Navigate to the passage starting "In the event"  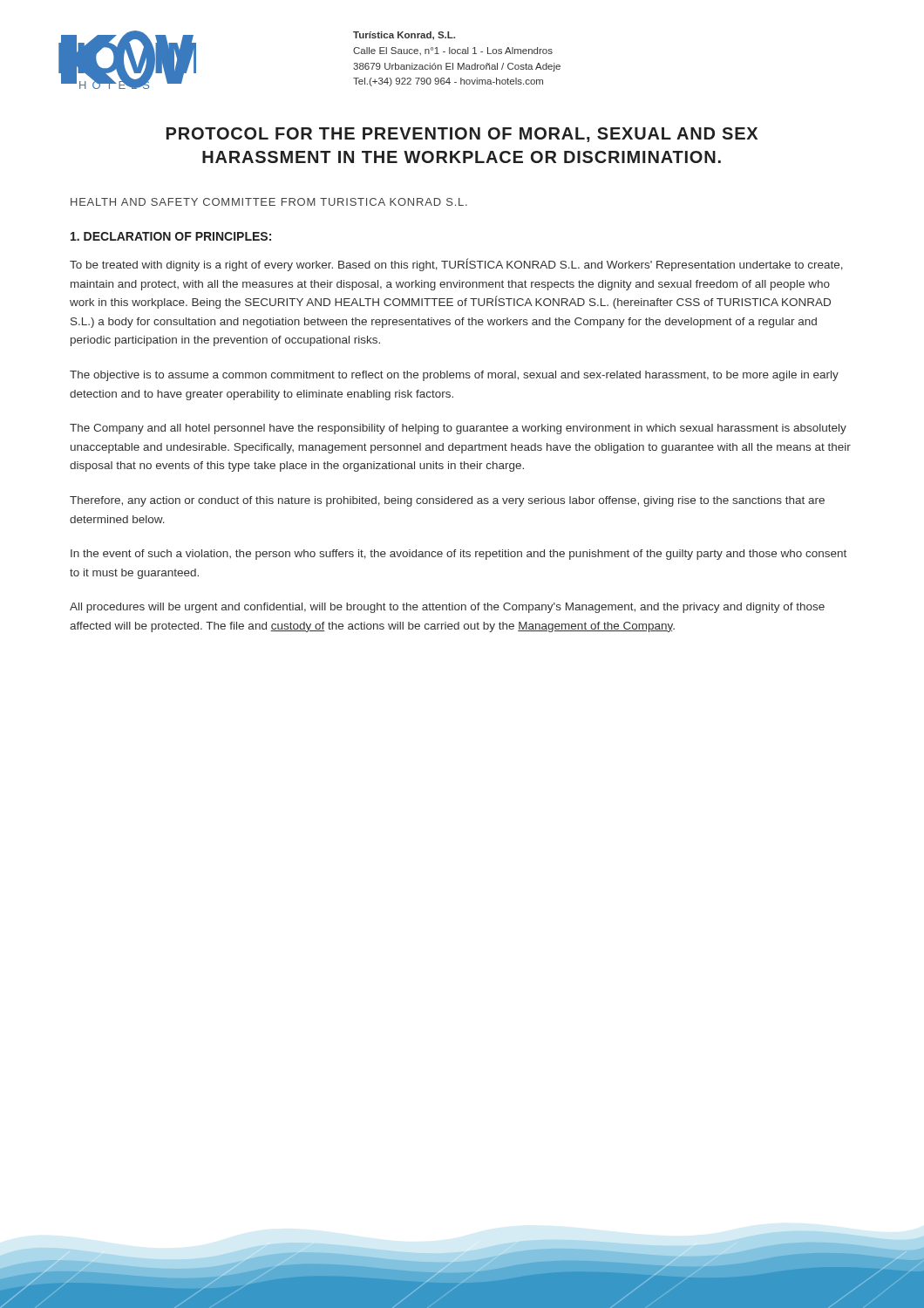coord(458,563)
